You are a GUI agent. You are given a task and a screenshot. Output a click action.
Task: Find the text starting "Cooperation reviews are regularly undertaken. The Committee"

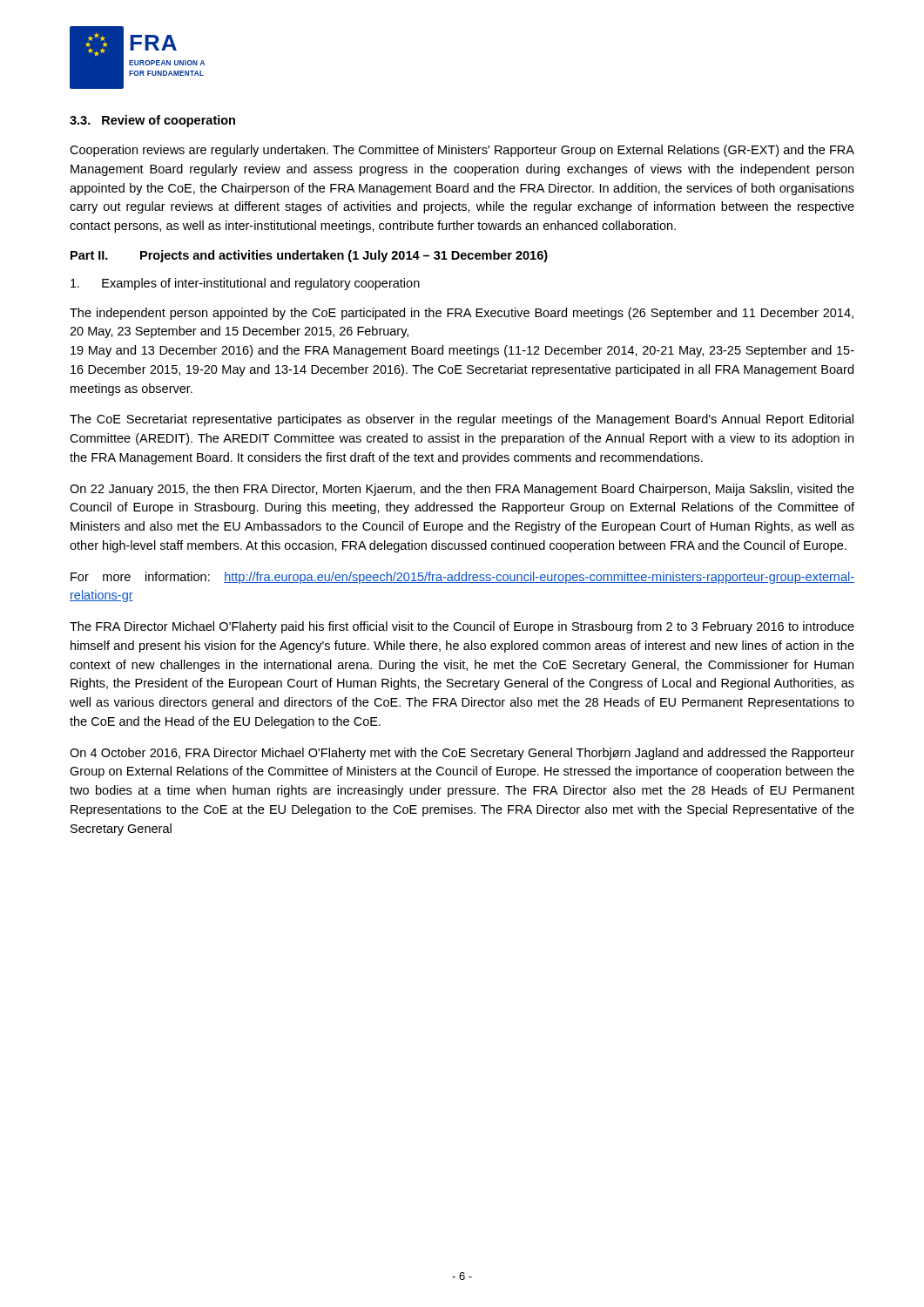[462, 189]
